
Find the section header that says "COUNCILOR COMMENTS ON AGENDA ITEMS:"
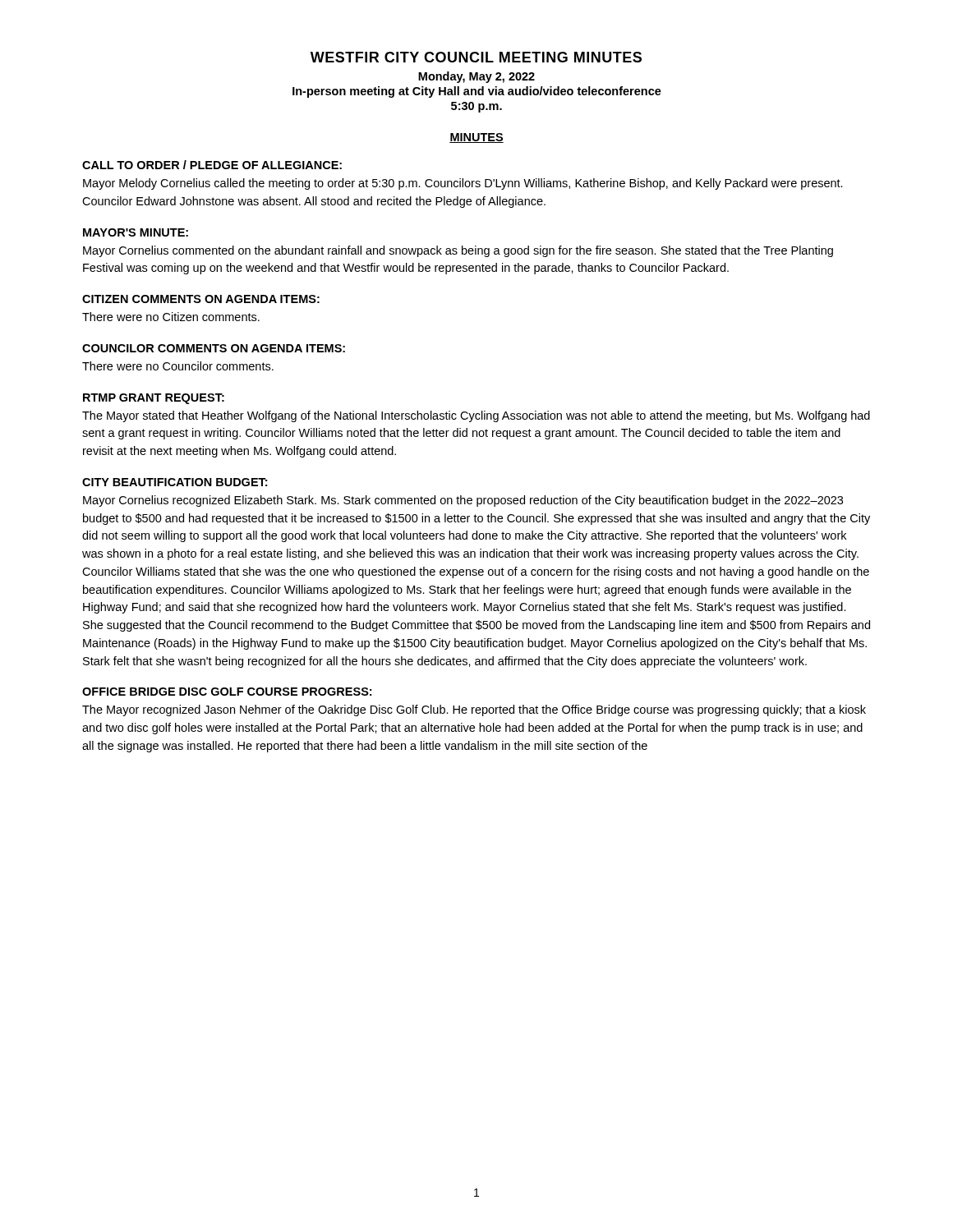214,348
